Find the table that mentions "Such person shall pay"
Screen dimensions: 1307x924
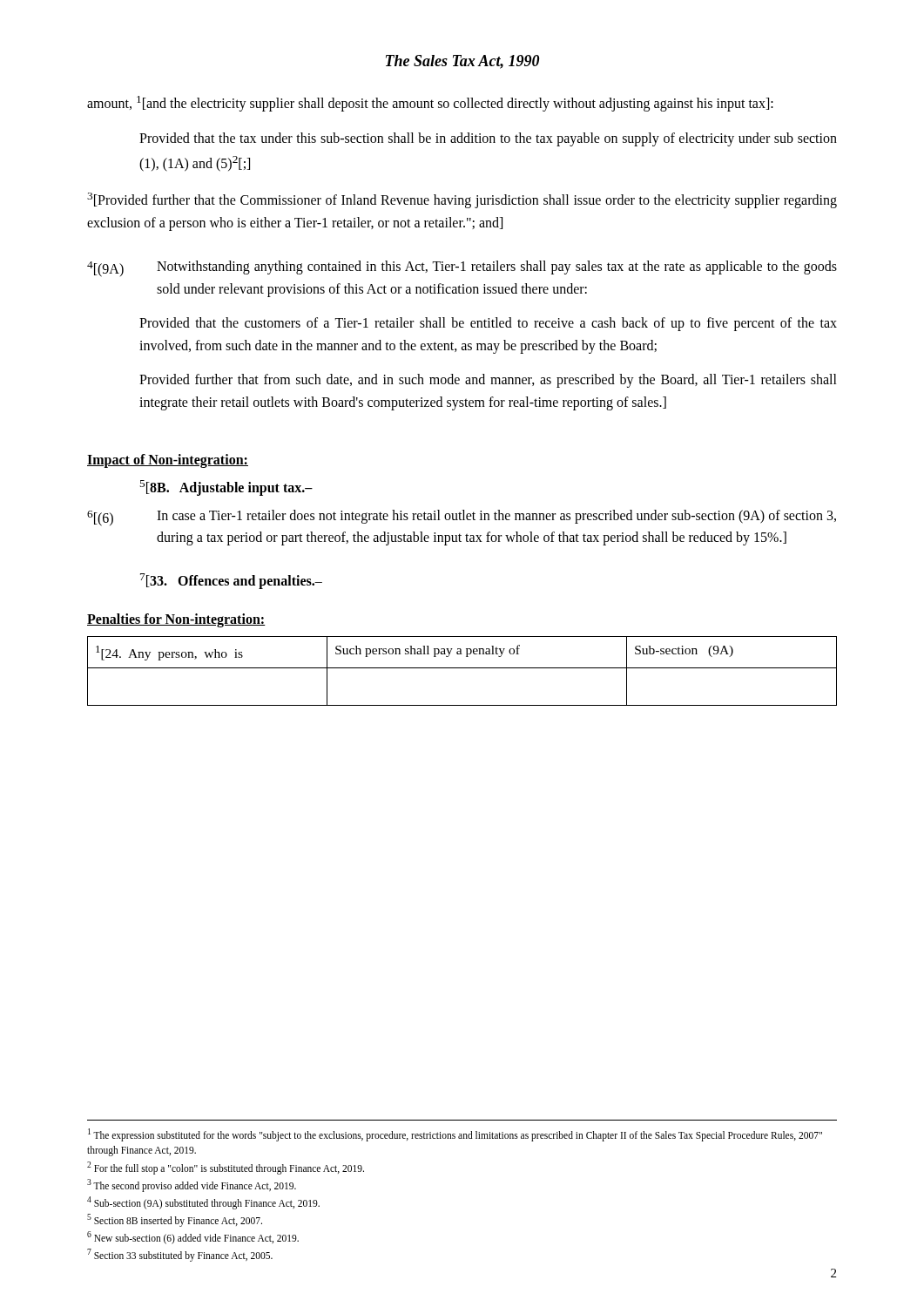point(462,671)
